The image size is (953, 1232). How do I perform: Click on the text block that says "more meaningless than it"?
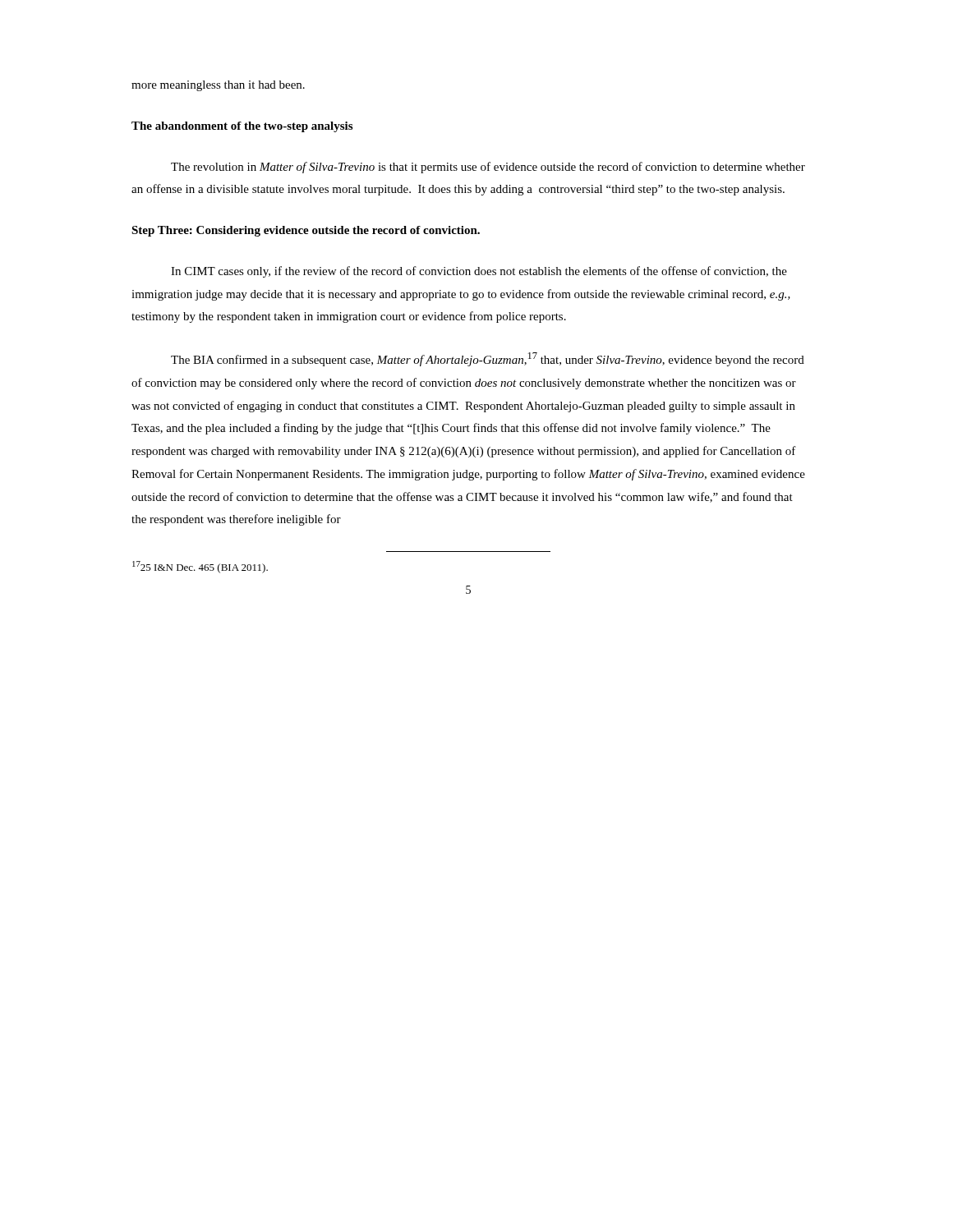point(218,85)
